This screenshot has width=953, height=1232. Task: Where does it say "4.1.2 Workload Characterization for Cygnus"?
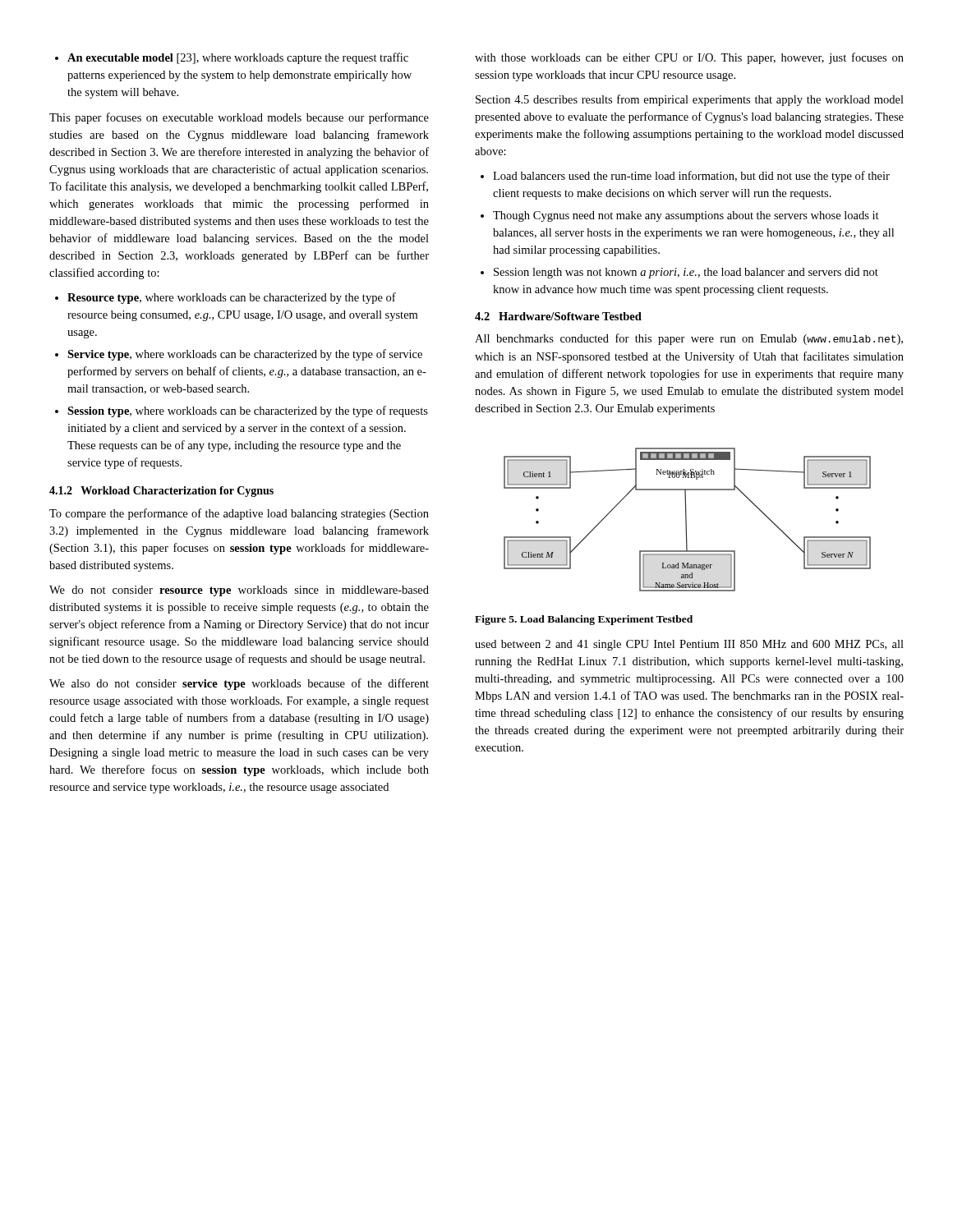tap(239, 492)
